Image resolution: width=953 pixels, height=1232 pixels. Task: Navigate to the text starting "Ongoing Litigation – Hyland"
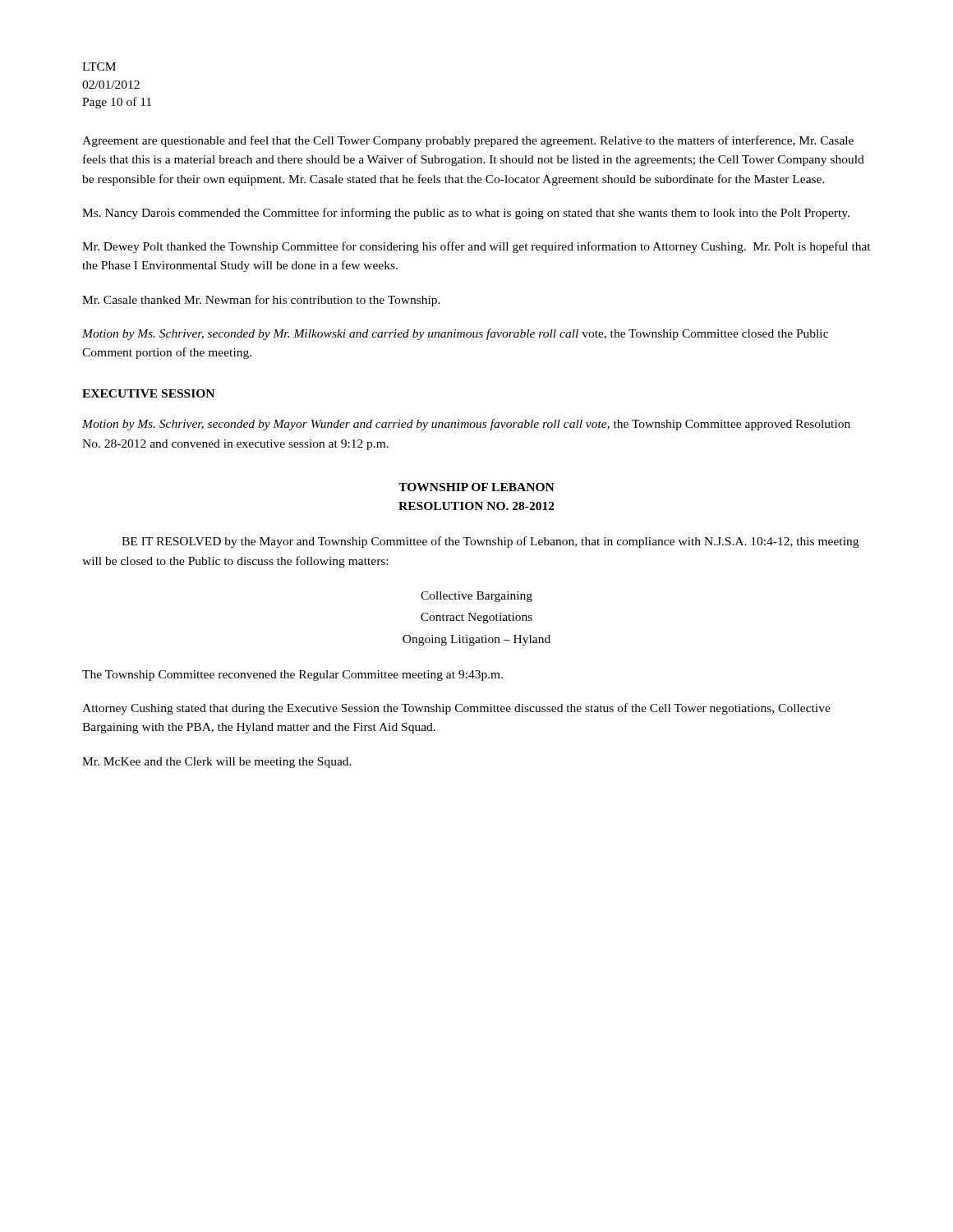(476, 638)
